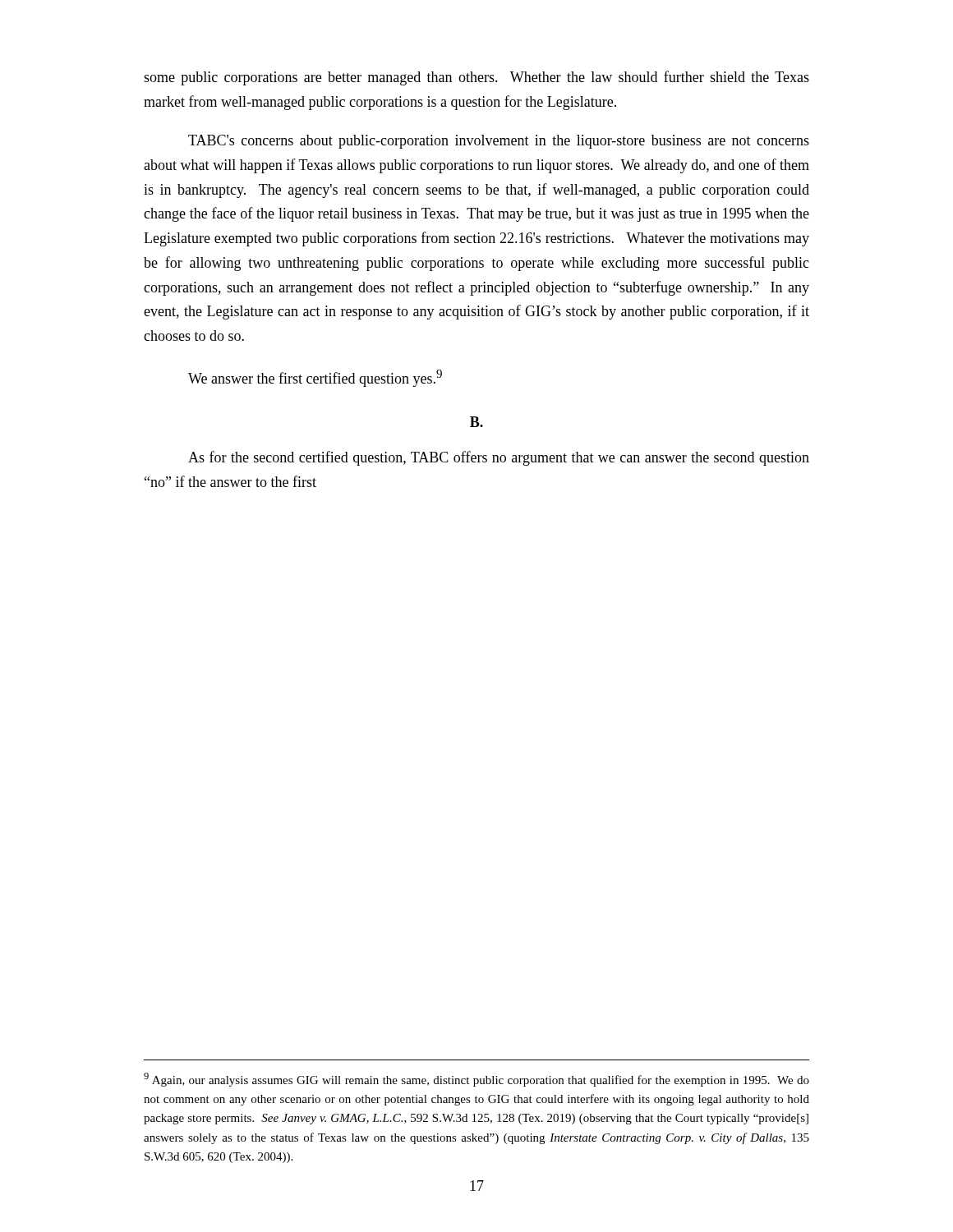Find the text block that reads "TABC's concerns about public-corporation involvement in the"
This screenshot has height=1232, width=953.
(476, 238)
